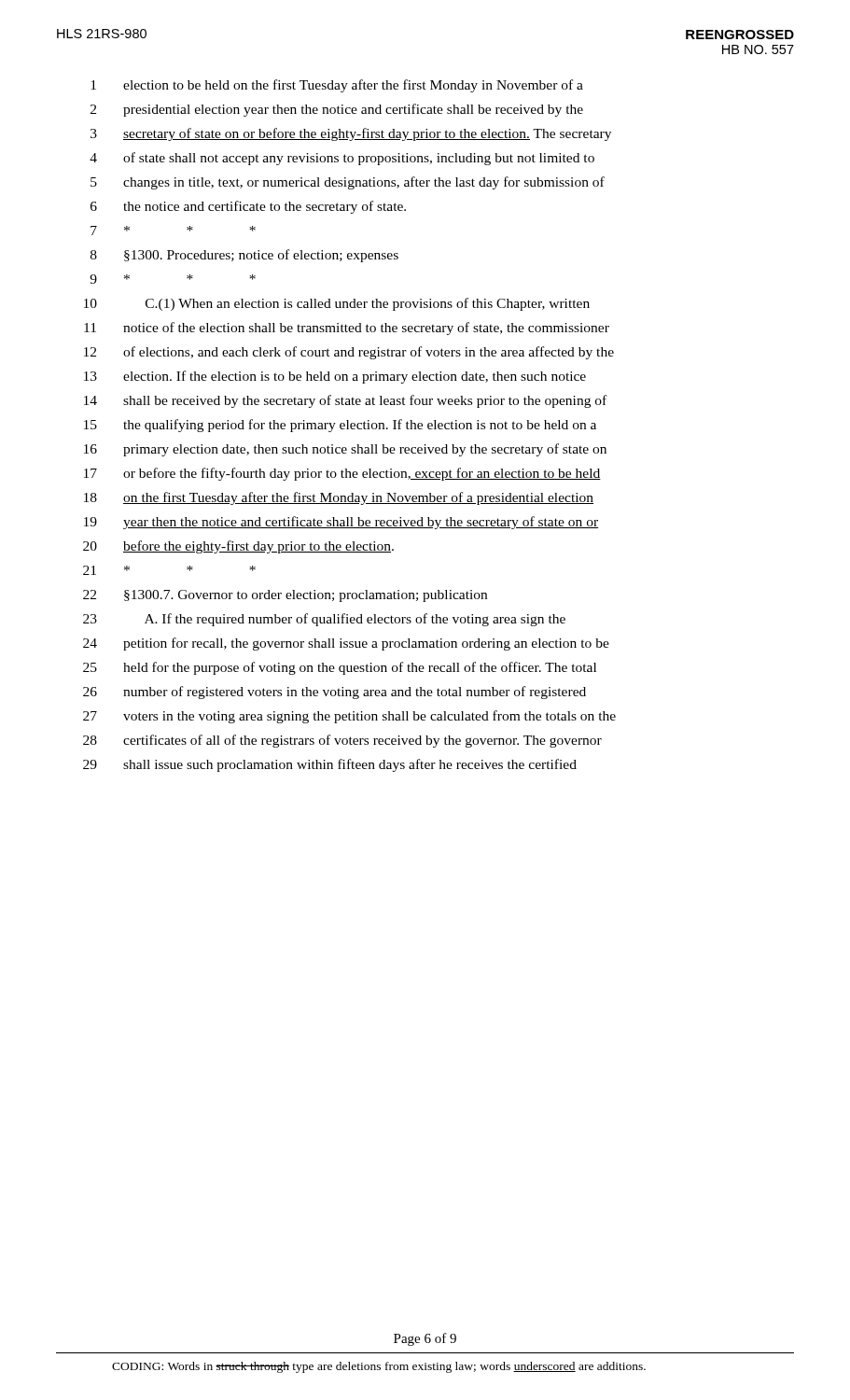The width and height of the screenshot is (850, 1400).
Task: Select the text starting "13 election. If the election is to"
Action: 425,376
